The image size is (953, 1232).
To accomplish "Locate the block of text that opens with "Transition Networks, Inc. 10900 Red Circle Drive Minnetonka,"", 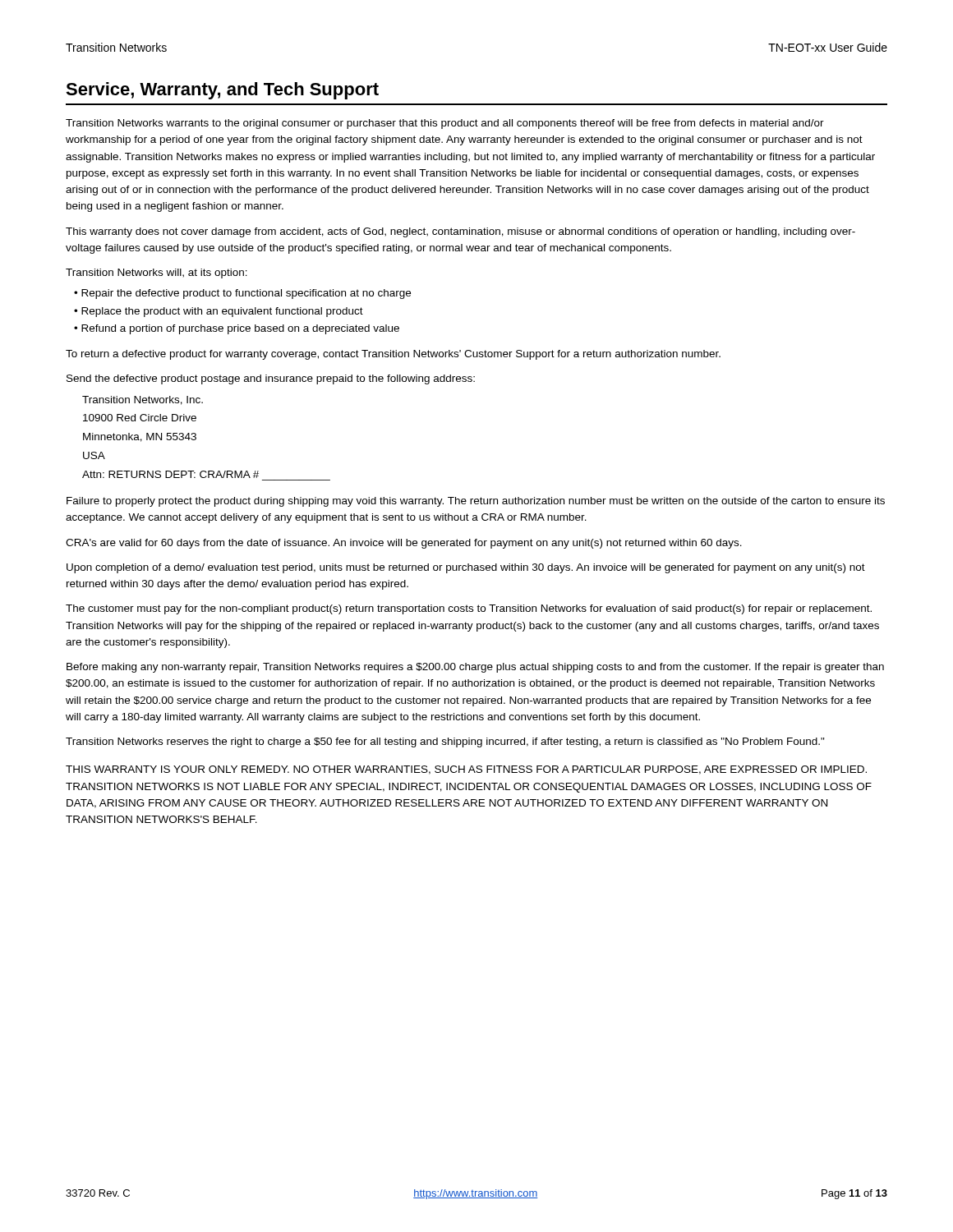I will pos(206,437).
